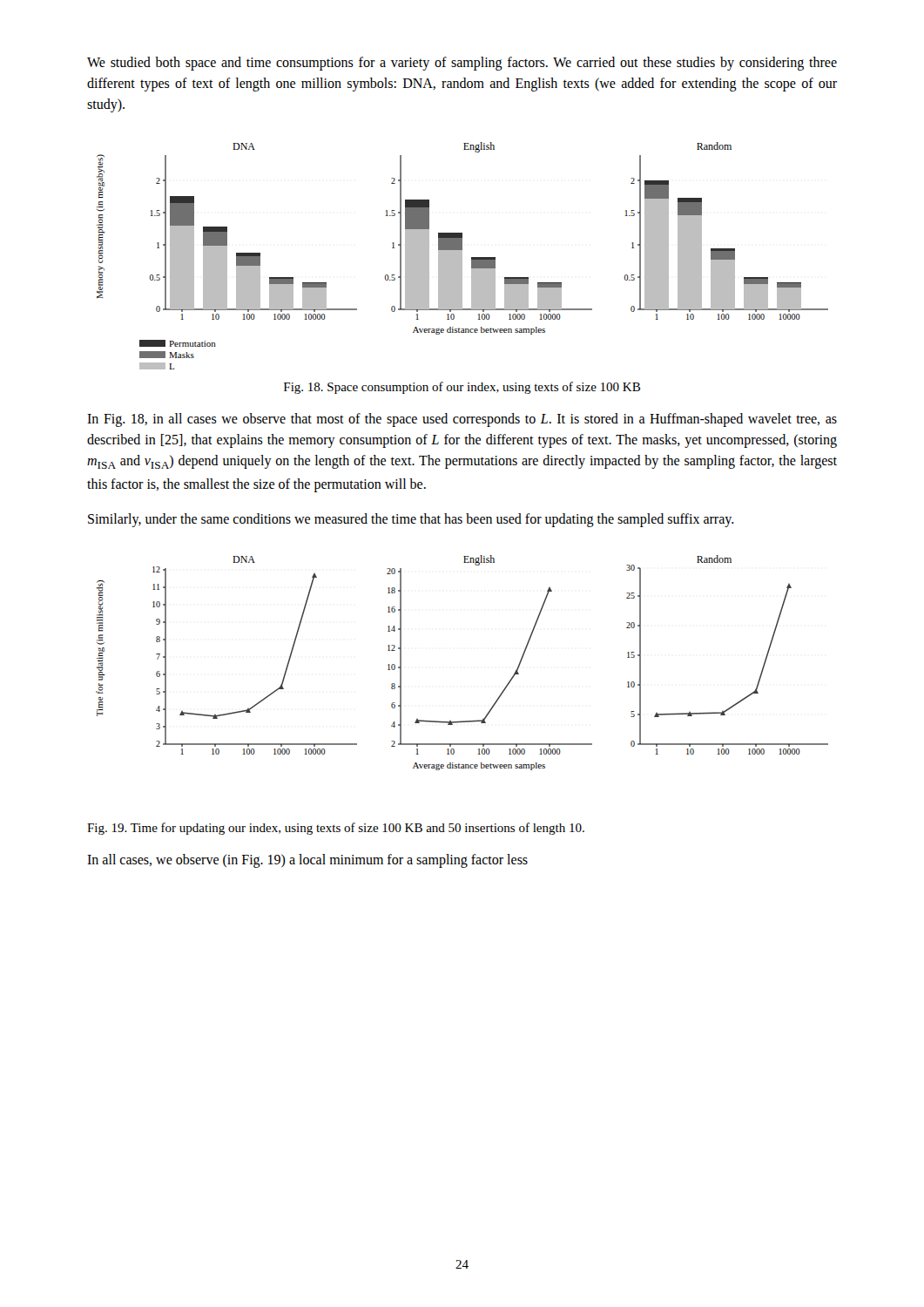Navigate to the element starting "In Fig. 18, in"
The height and width of the screenshot is (1307, 924).
462,452
